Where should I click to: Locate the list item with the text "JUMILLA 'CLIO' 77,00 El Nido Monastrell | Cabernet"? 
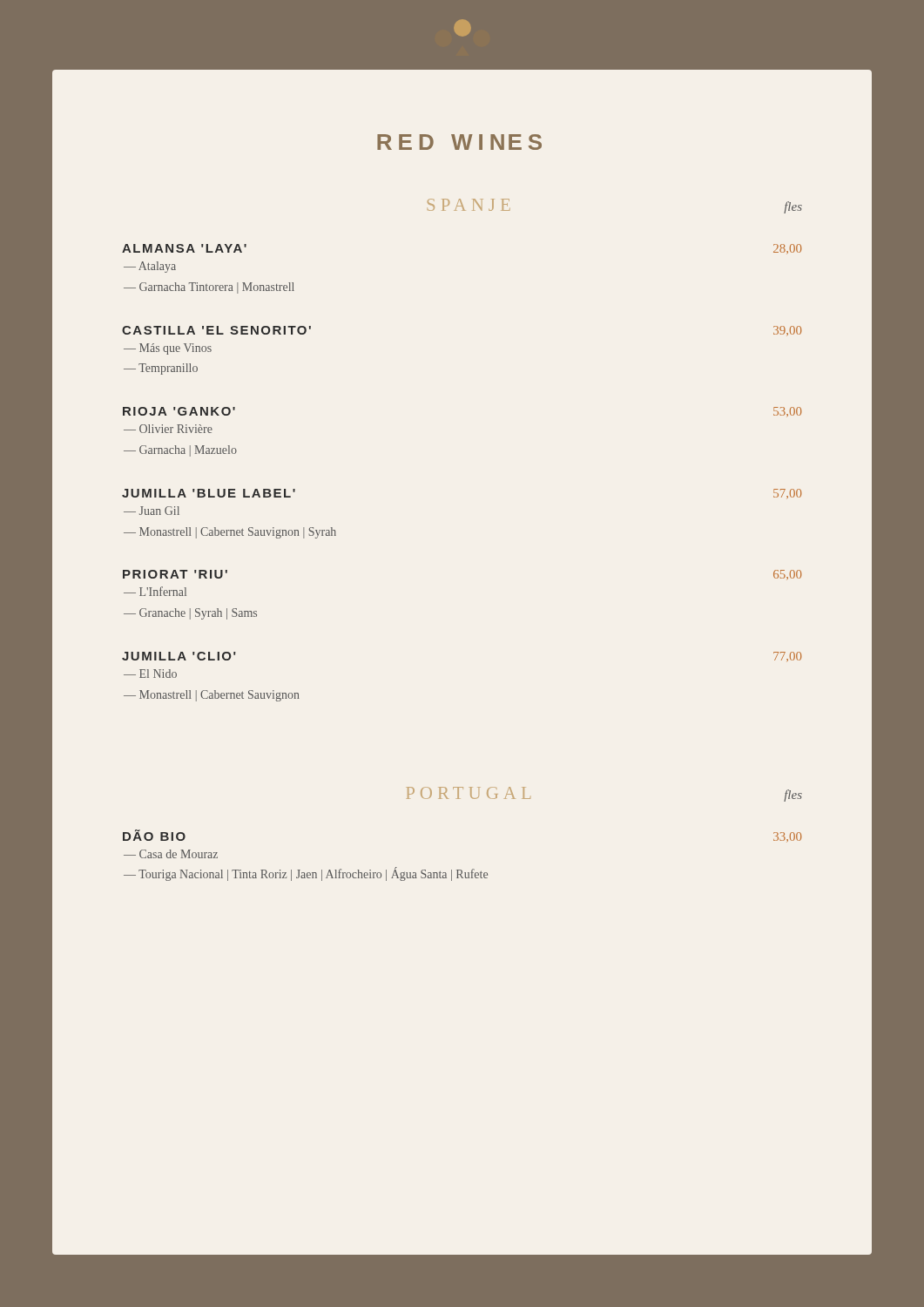coord(182,656)
